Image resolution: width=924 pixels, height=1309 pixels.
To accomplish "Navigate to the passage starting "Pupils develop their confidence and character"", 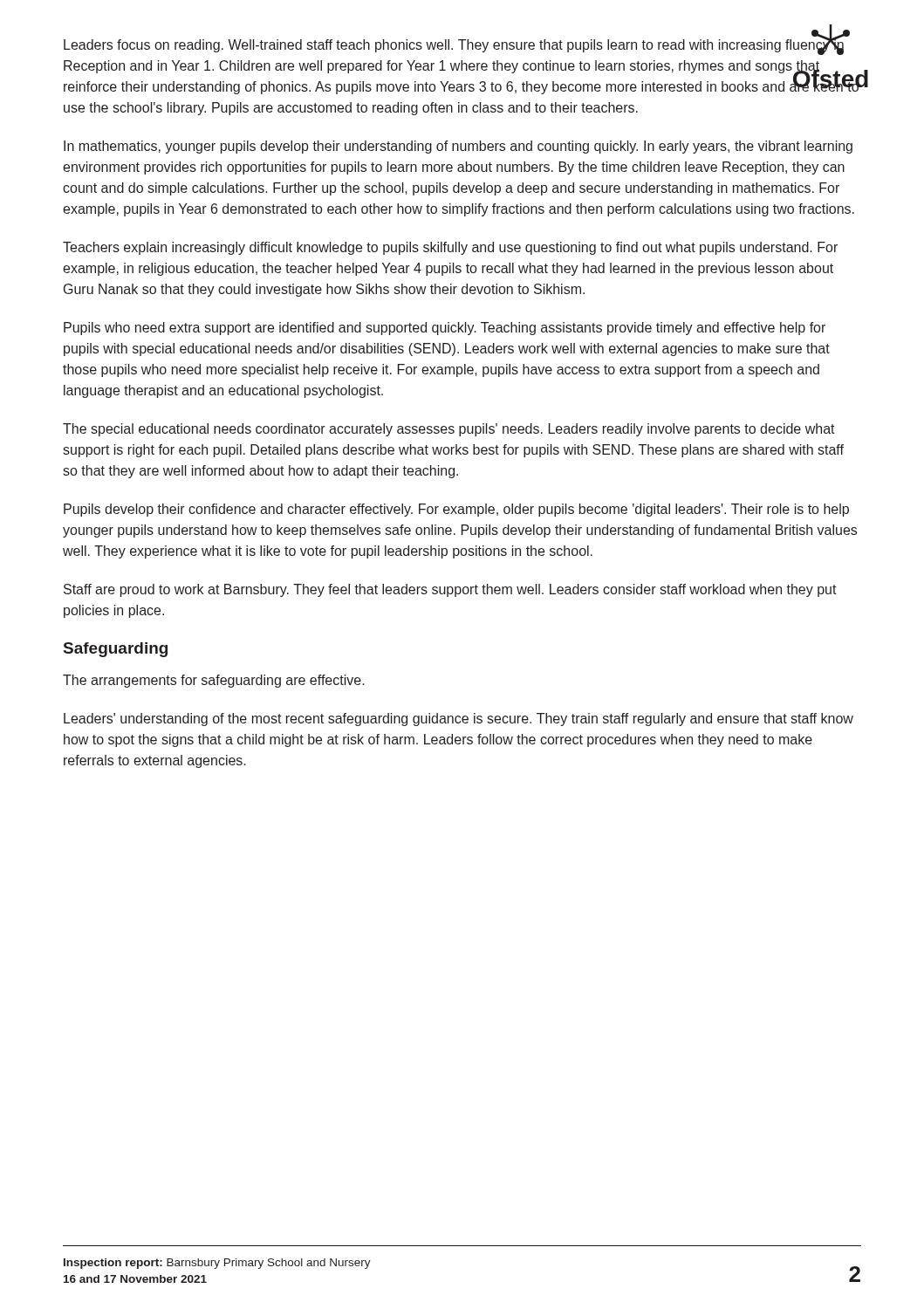I will tap(460, 530).
